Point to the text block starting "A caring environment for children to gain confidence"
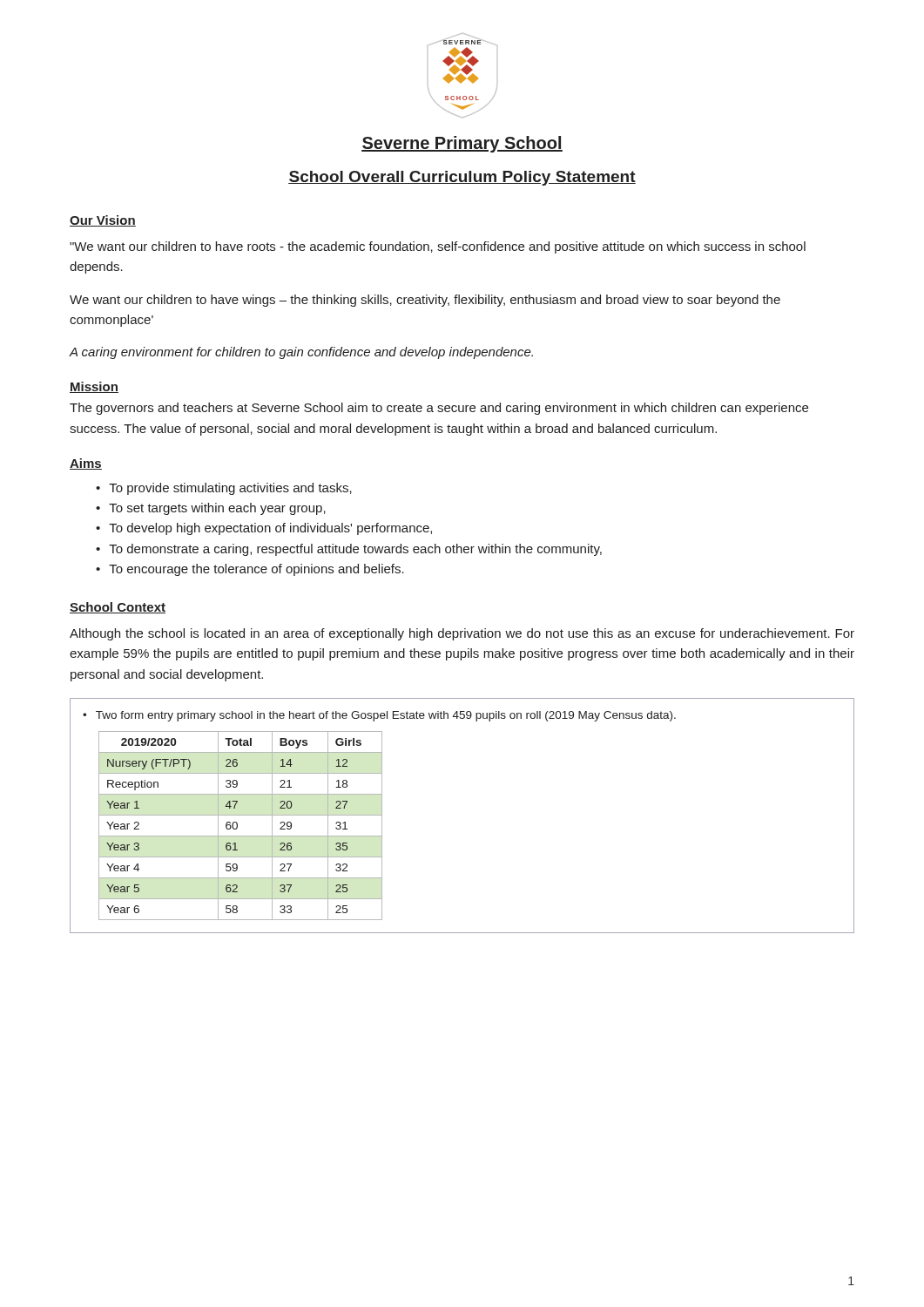Viewport: 924px width, 1307px height. coord(302,352)
